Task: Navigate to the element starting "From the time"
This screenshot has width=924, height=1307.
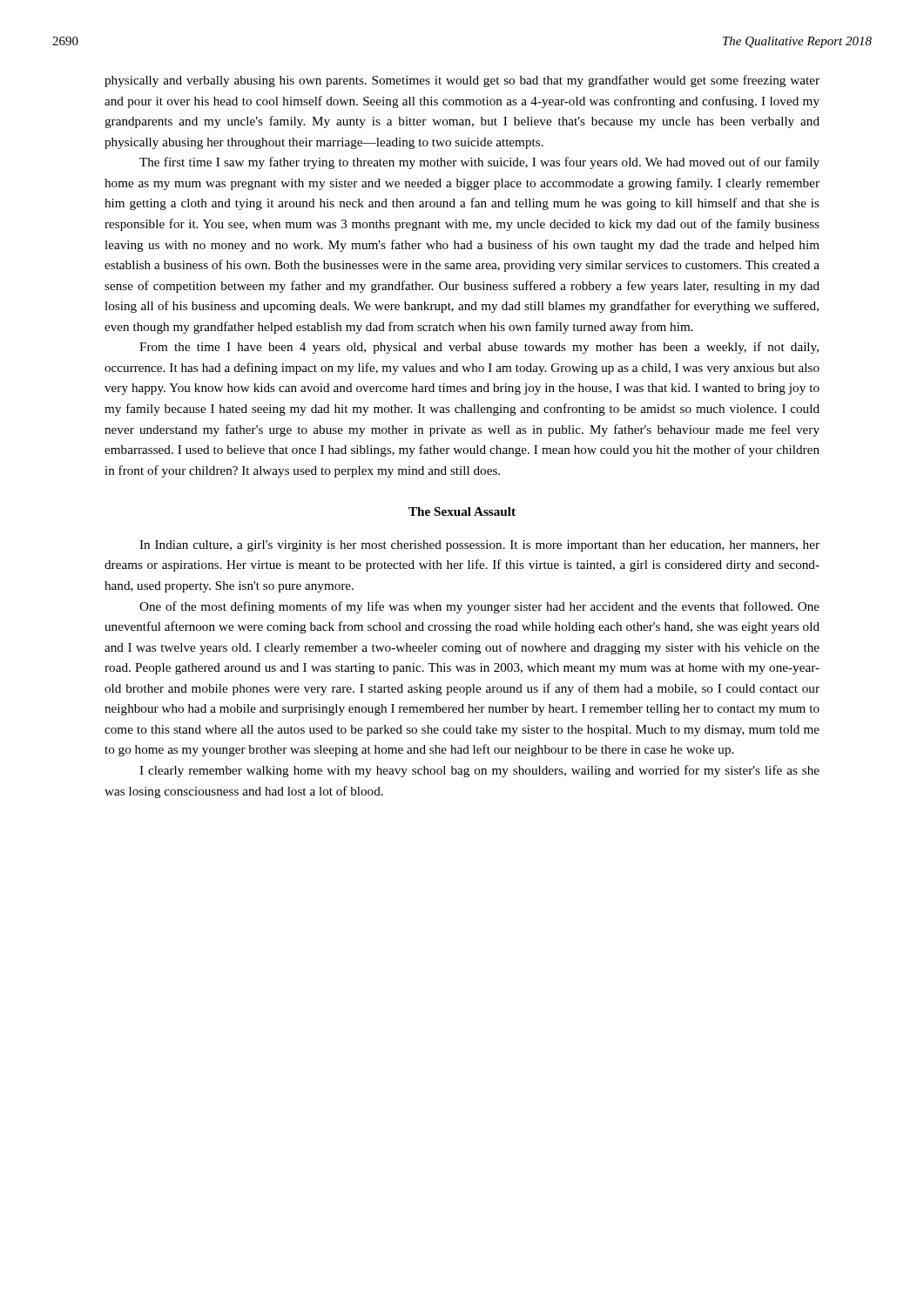Action: click(462, 408)
